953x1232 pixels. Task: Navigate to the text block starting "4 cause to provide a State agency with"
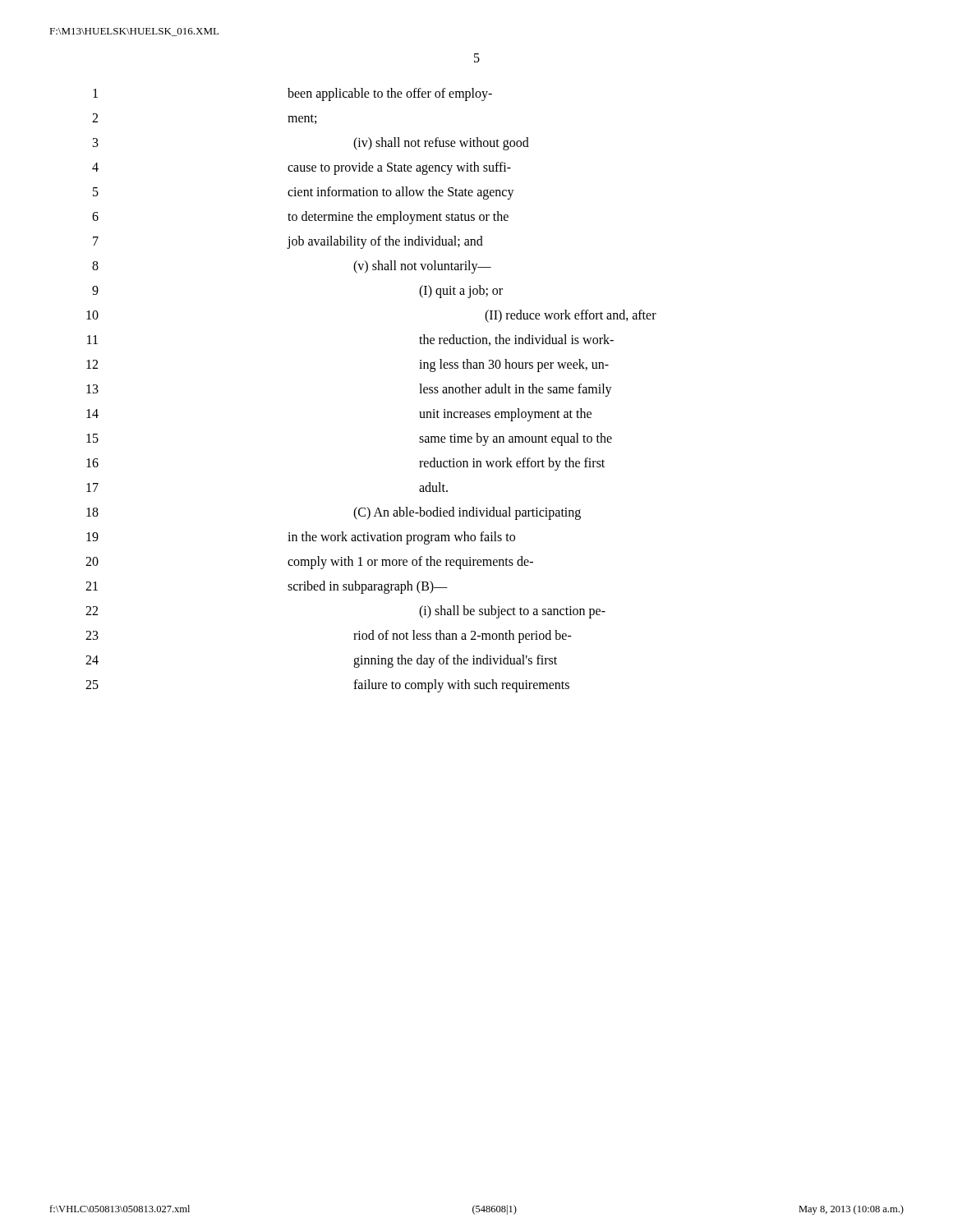(x=476, y=168)
